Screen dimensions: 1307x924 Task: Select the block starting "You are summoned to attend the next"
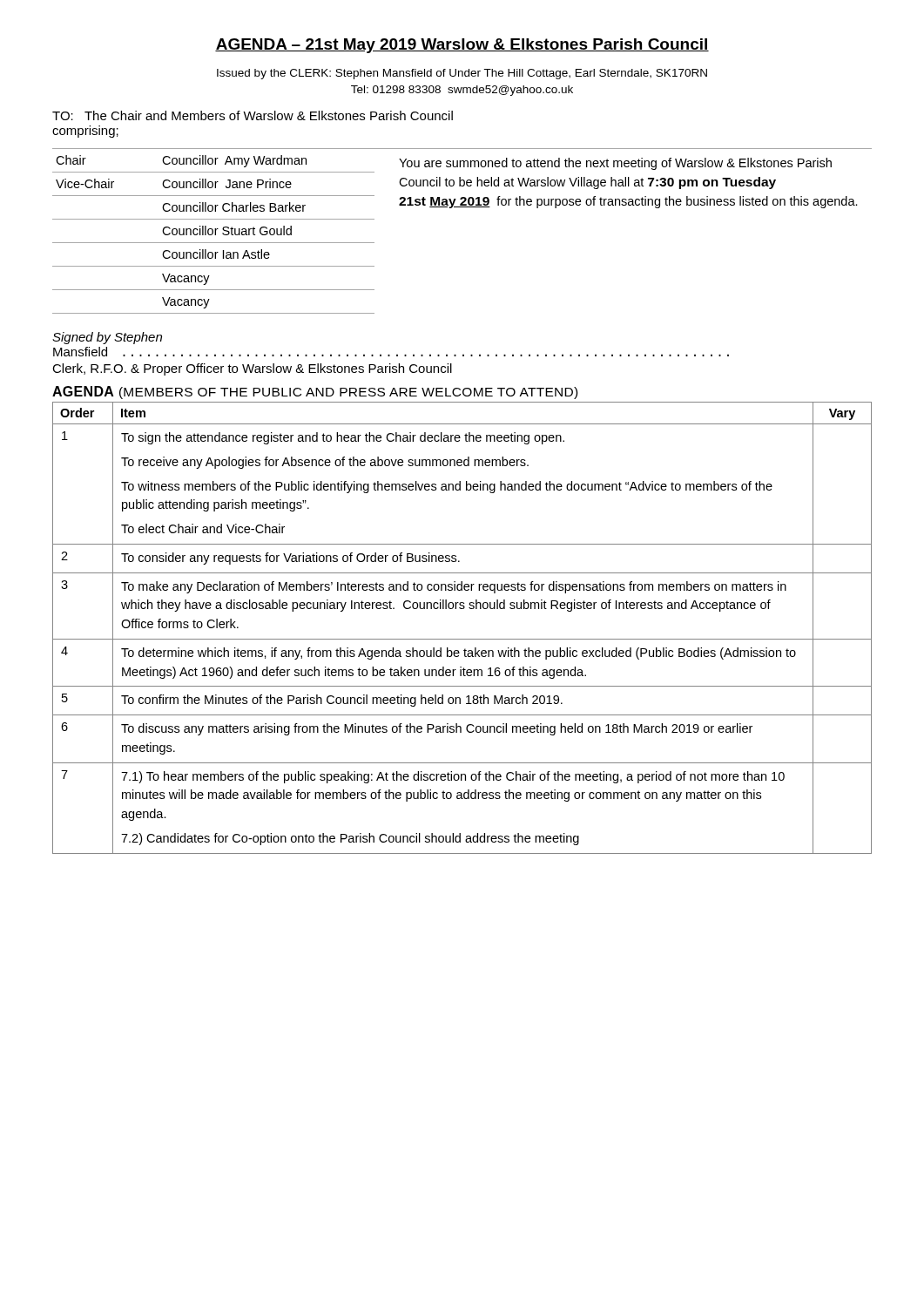pos(629,182)
